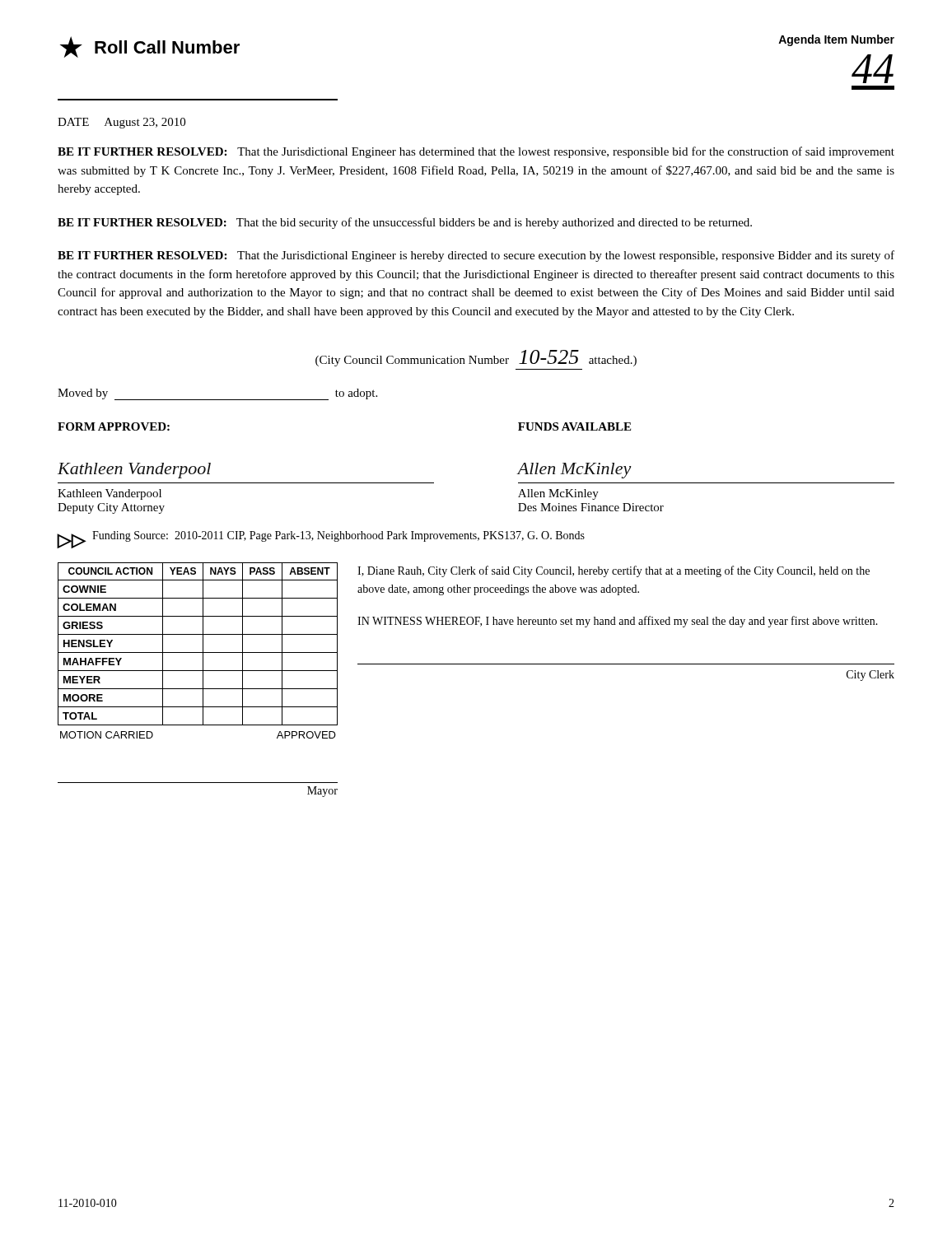Click on the region starting "DATE August 23, 2010"

(x=122, y=122)
